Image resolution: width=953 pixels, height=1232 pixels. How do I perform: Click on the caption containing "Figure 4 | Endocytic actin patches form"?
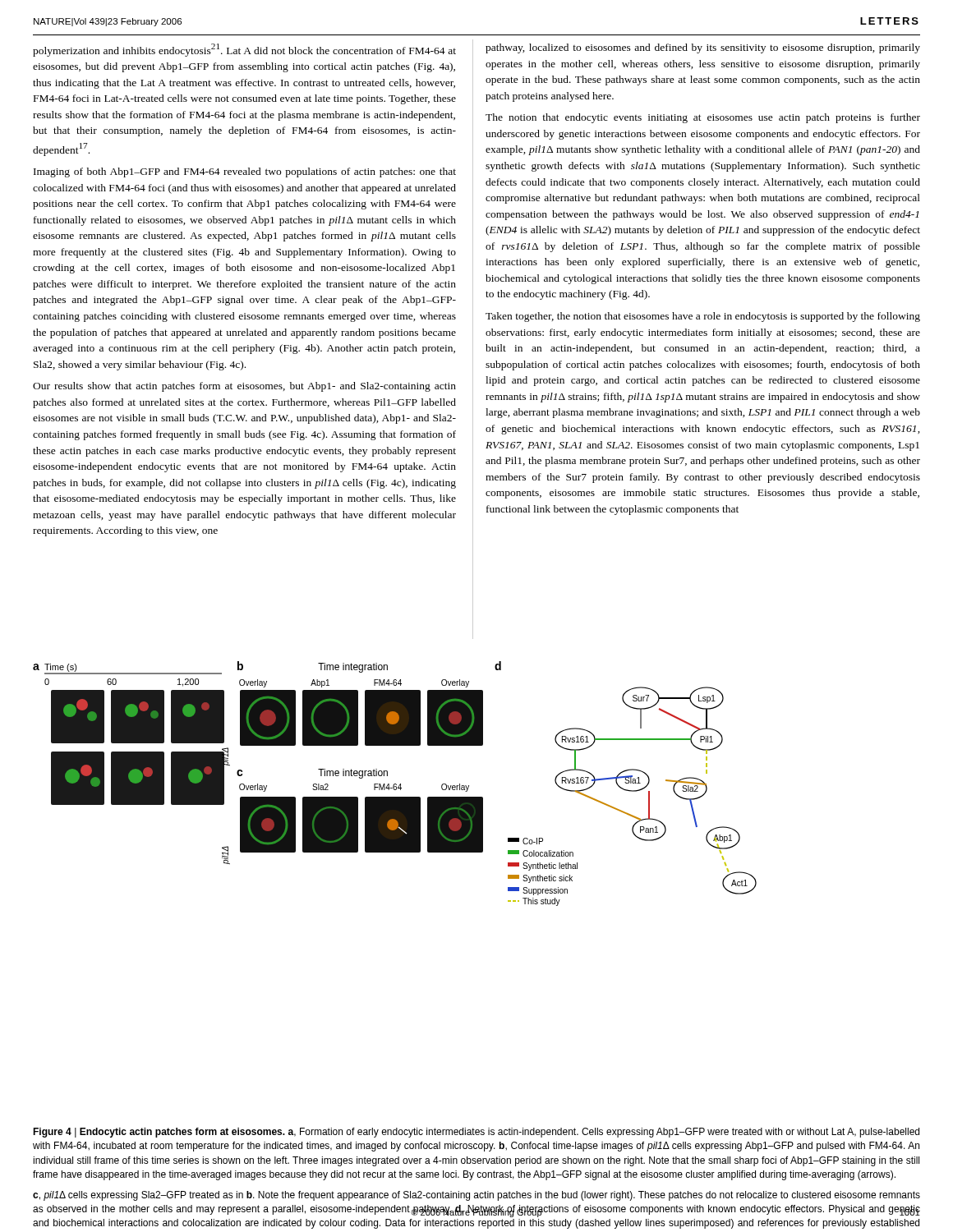point(476,1179)
